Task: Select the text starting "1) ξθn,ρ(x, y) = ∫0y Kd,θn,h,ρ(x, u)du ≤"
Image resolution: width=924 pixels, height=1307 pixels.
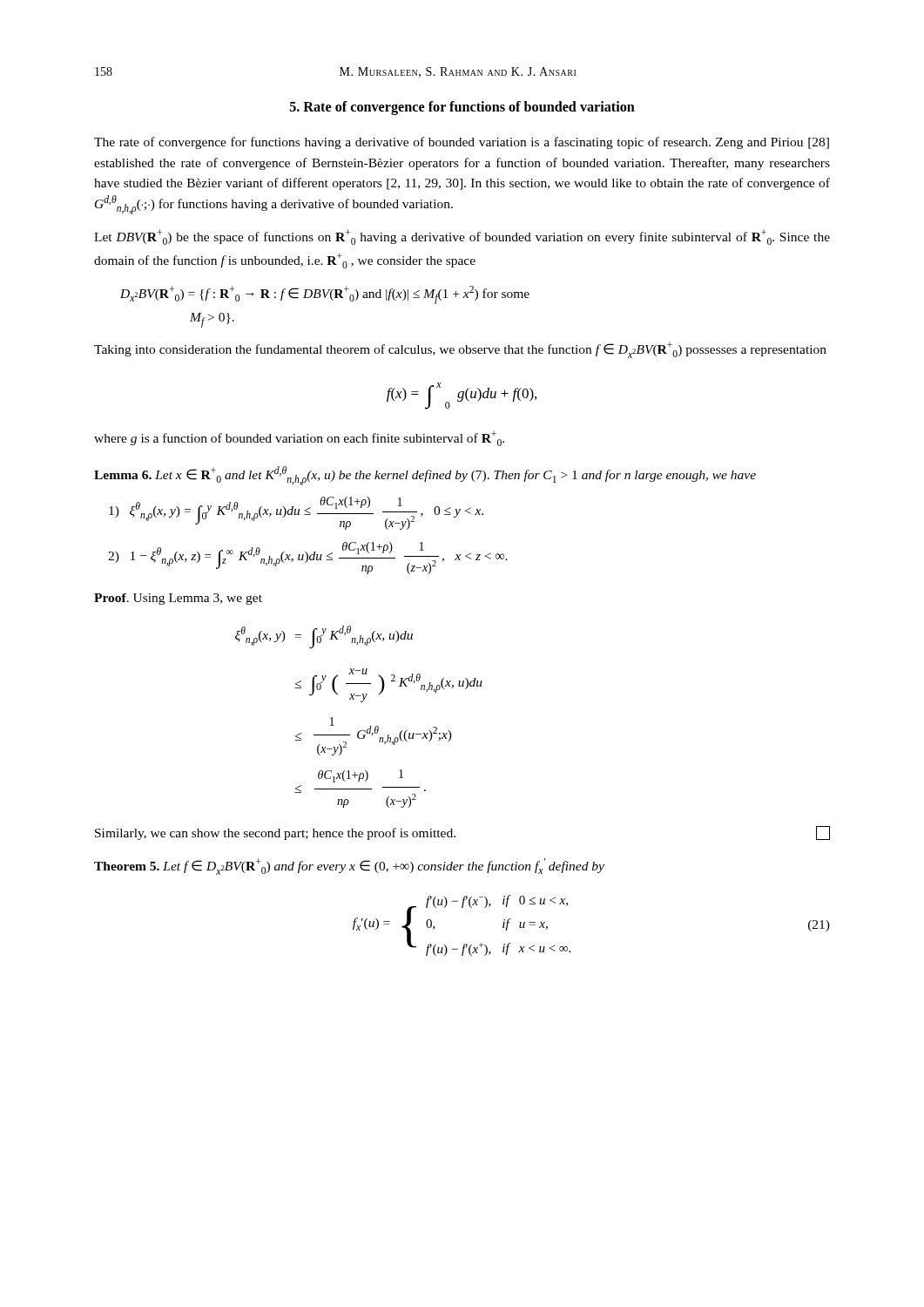Action: point(296,512)
